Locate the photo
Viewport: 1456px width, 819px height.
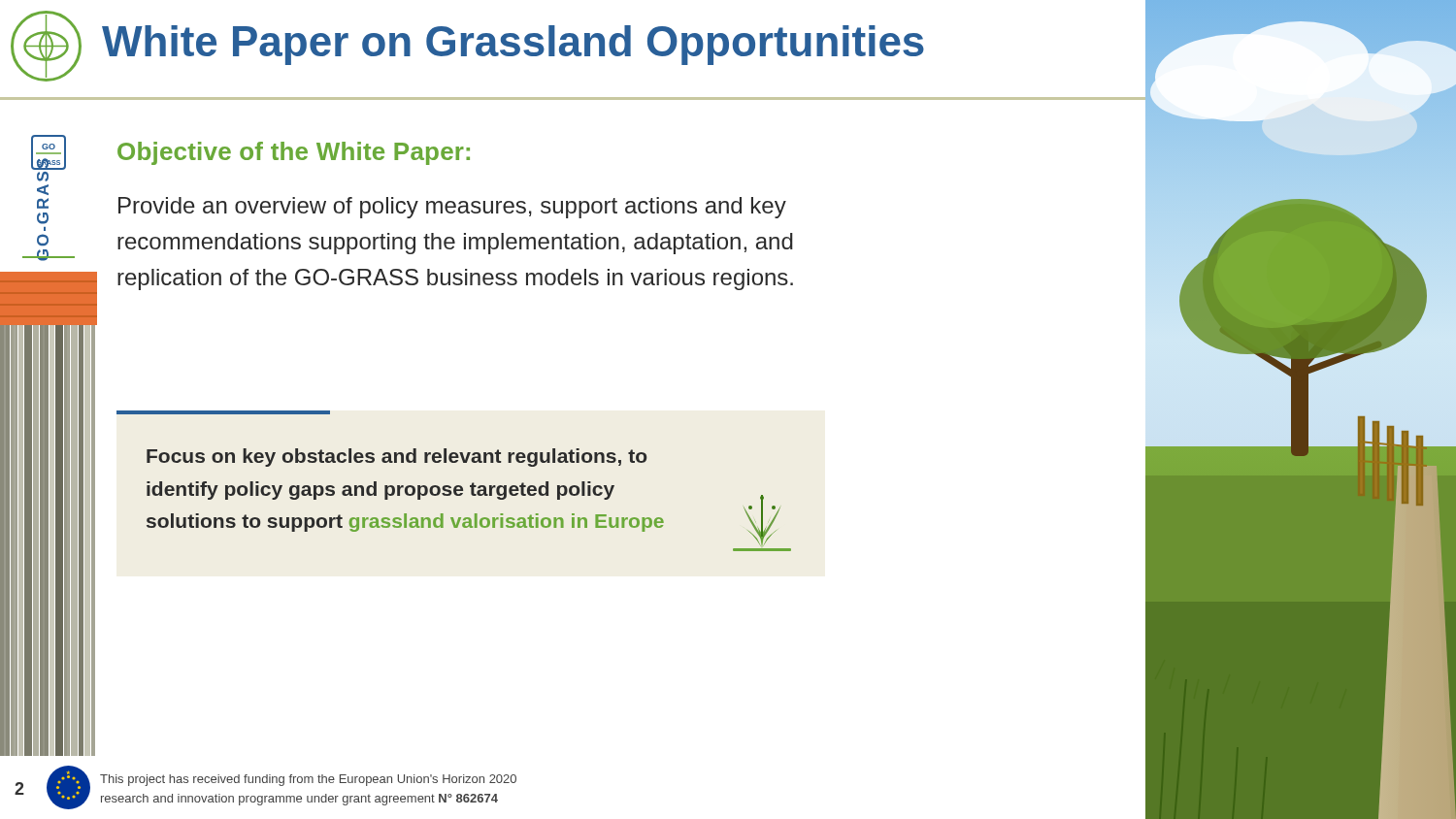tap(1301, 410)
